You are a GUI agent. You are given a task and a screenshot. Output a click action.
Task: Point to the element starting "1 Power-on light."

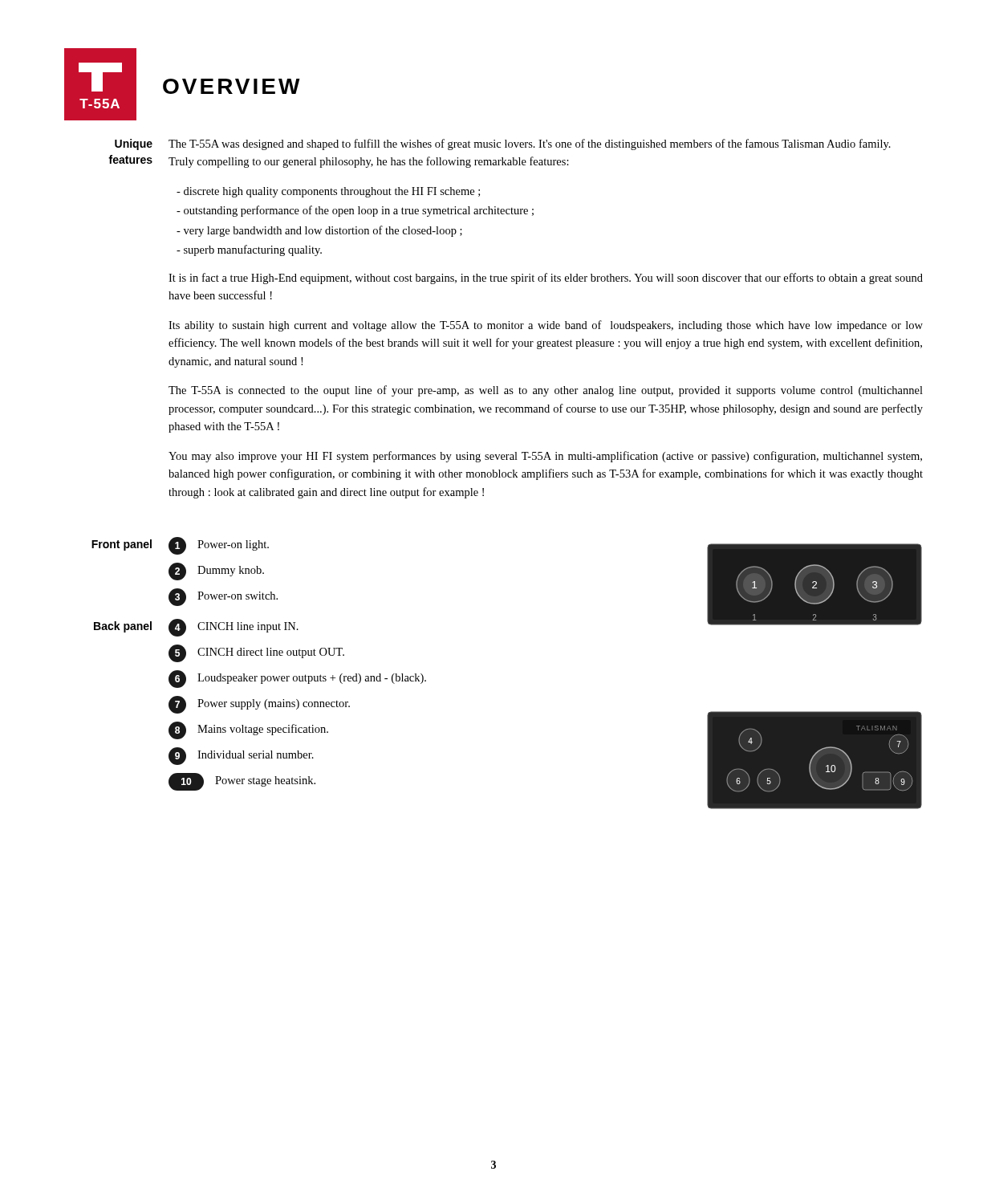point(219,545)
